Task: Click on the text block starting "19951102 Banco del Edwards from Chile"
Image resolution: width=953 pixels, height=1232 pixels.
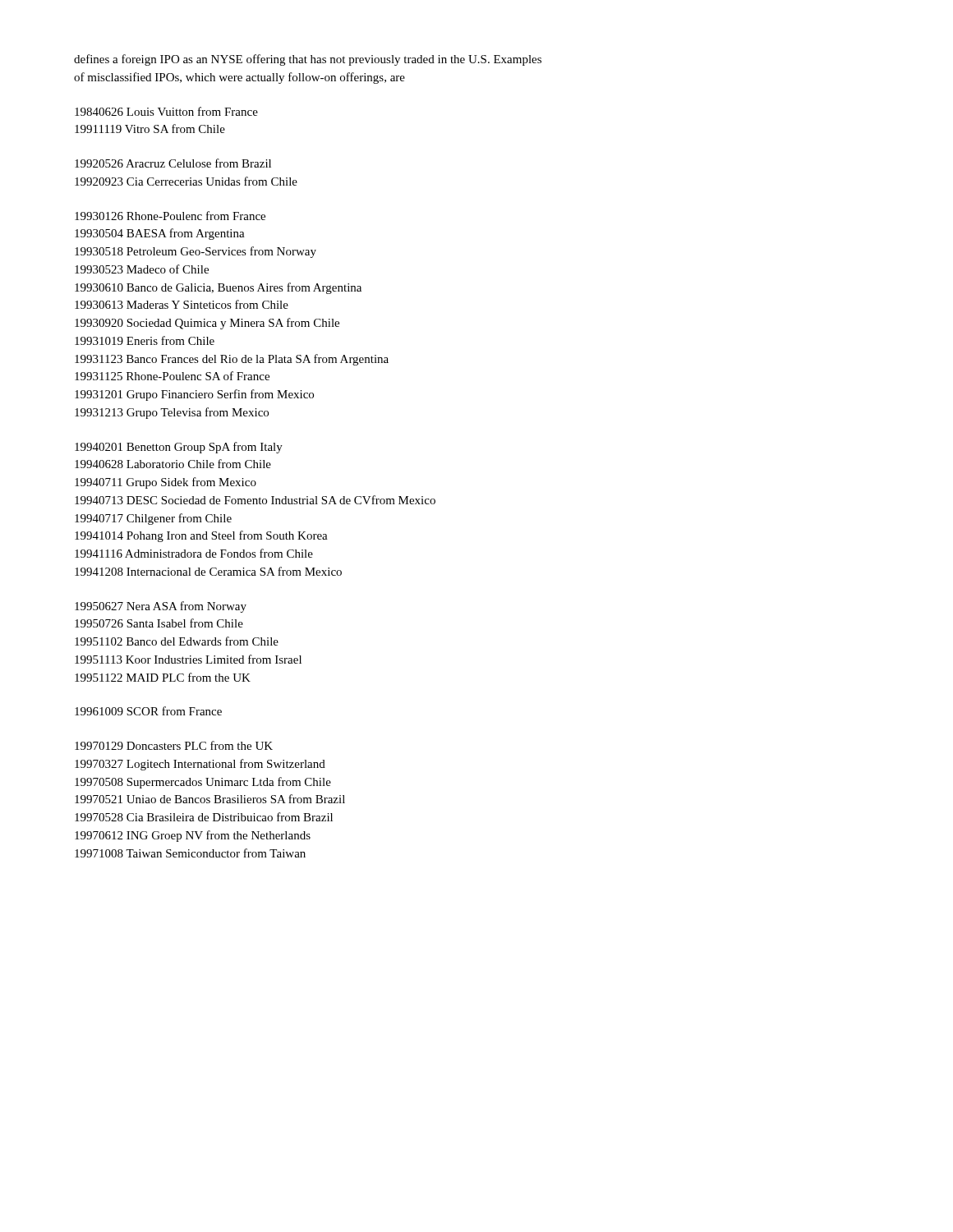Action: click(177, 641)
